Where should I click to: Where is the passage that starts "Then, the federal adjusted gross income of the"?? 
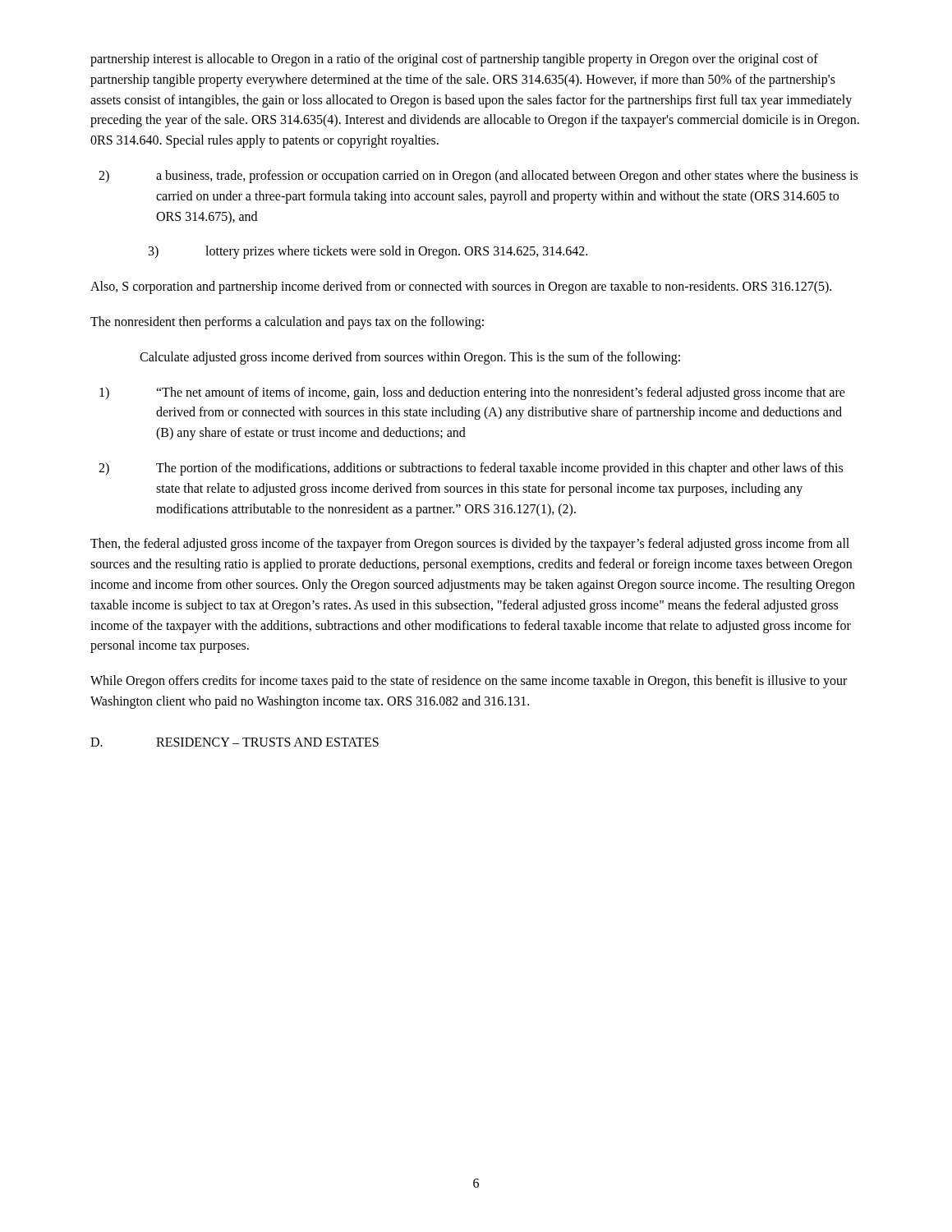point(473,595)
